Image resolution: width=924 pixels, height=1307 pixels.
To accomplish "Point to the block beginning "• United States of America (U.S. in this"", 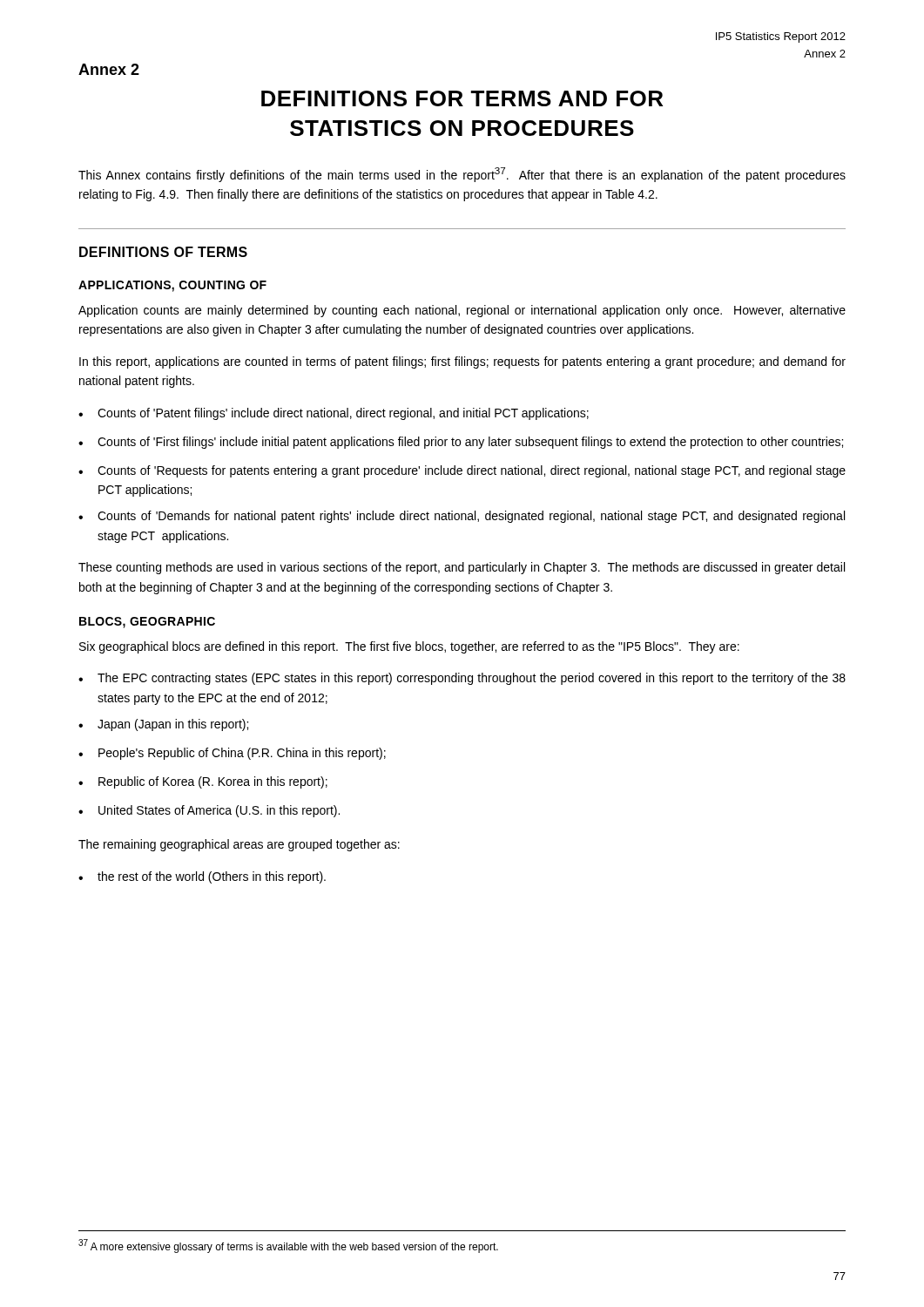I will 209,811.
